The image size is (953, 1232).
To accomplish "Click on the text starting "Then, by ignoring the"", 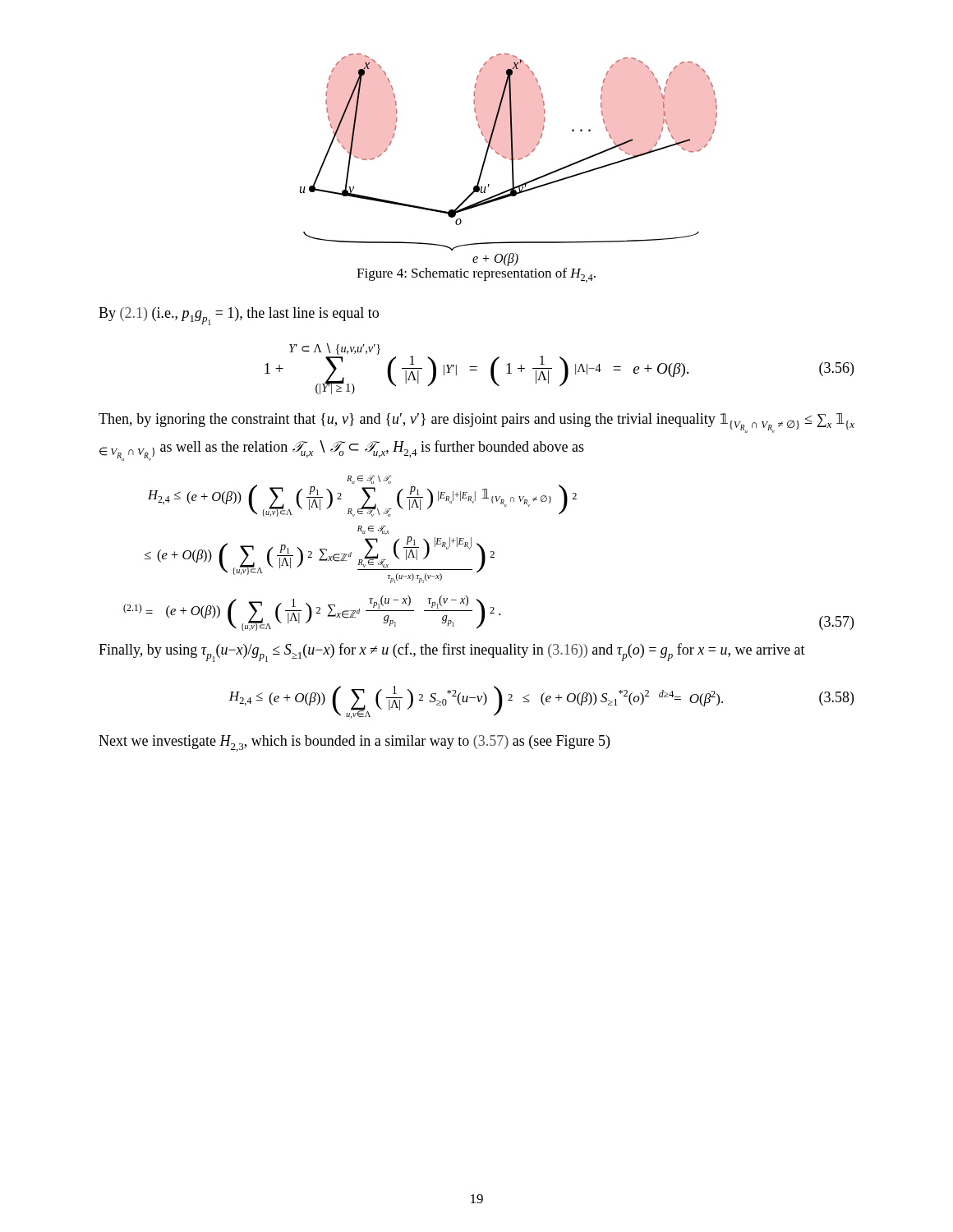I will point(476,436).
